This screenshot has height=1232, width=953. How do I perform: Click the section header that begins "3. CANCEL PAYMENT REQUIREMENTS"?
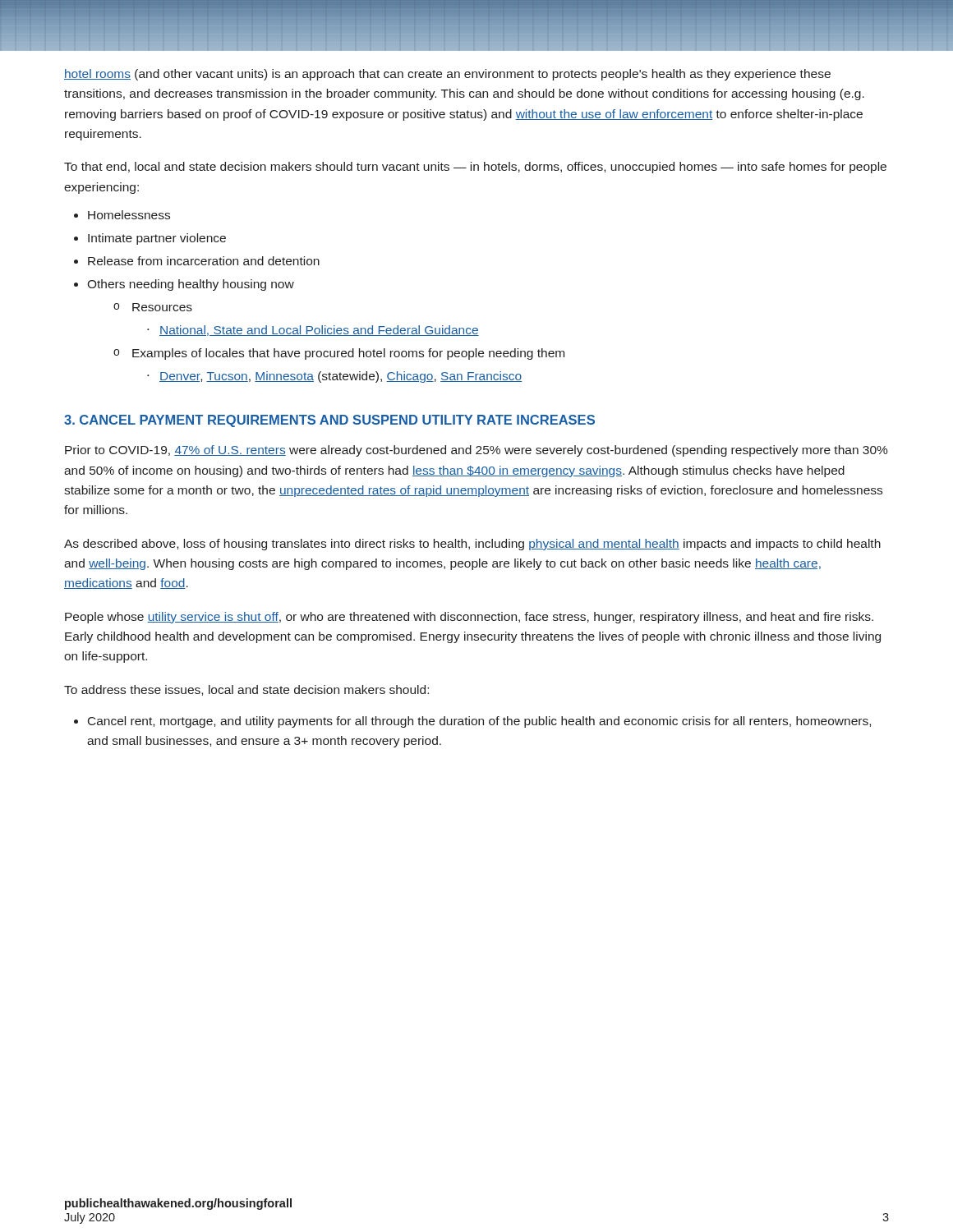[330, 420]
